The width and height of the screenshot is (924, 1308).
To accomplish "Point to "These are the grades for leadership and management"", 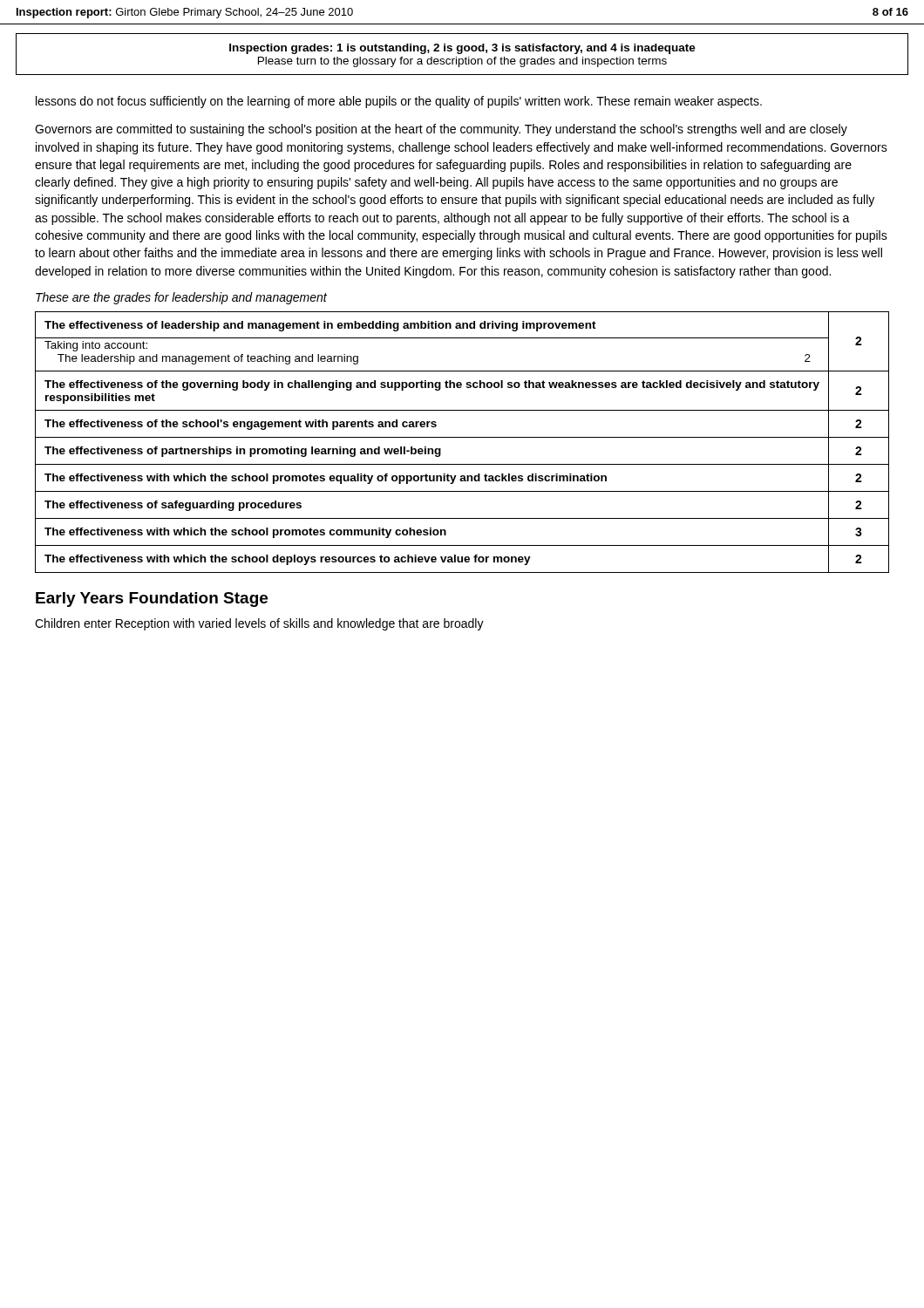I will [x=181, y=297].
